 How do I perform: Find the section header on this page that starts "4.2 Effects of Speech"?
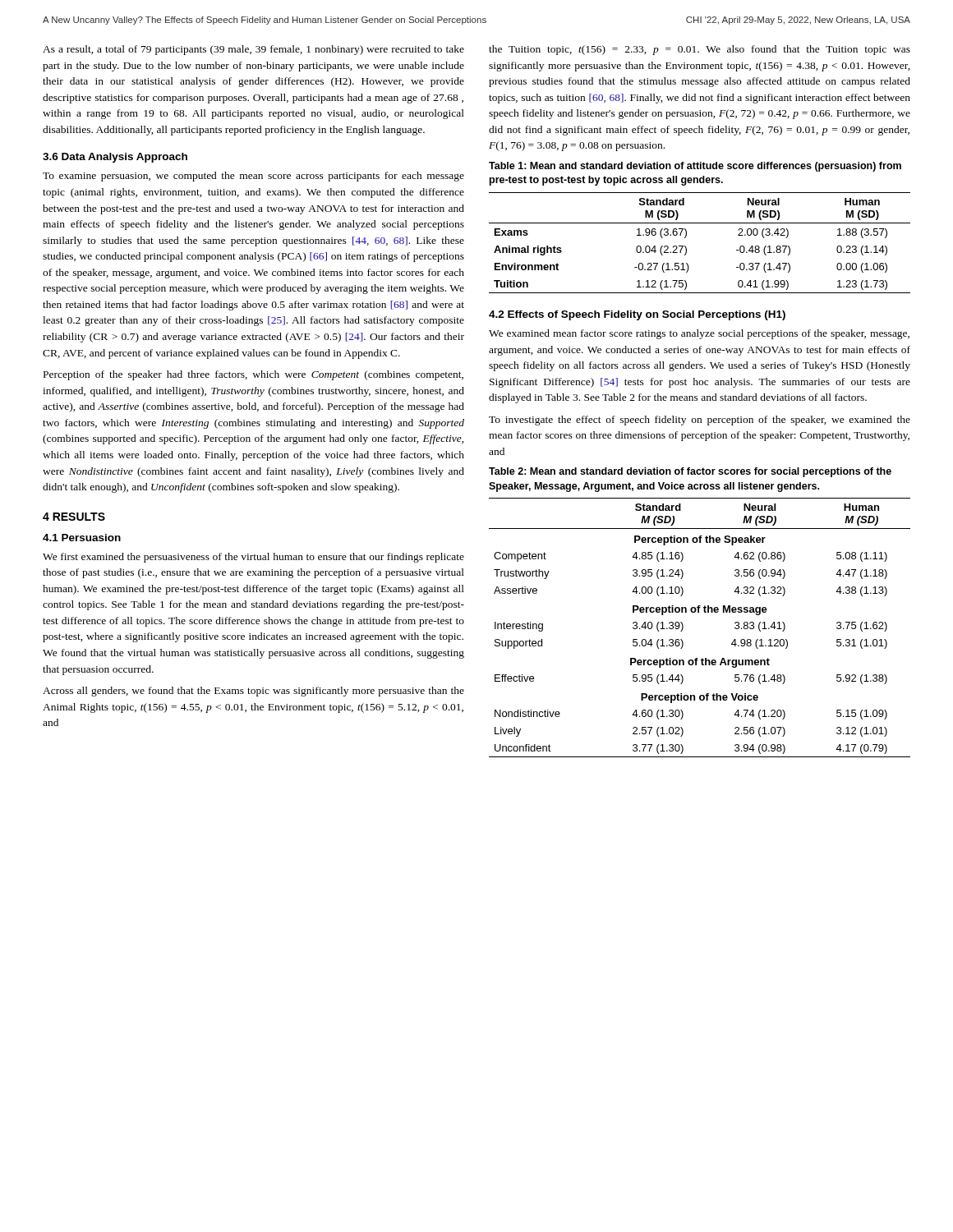tap(637, 314)
